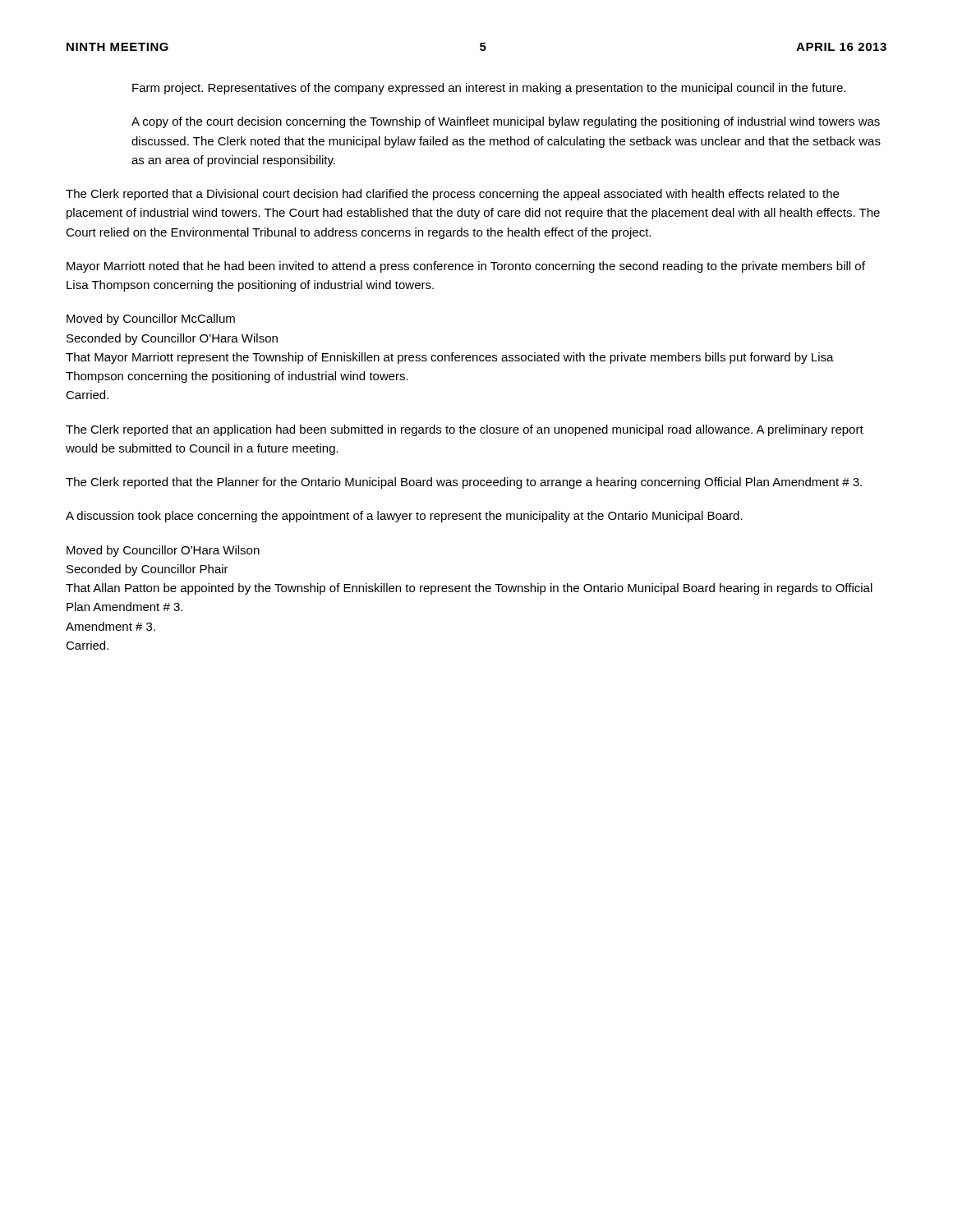Image resolution: width=953 pixels, height=1232 pixels.
Task: Find the text block starting "A copy of the"
Action: [506, 140]
